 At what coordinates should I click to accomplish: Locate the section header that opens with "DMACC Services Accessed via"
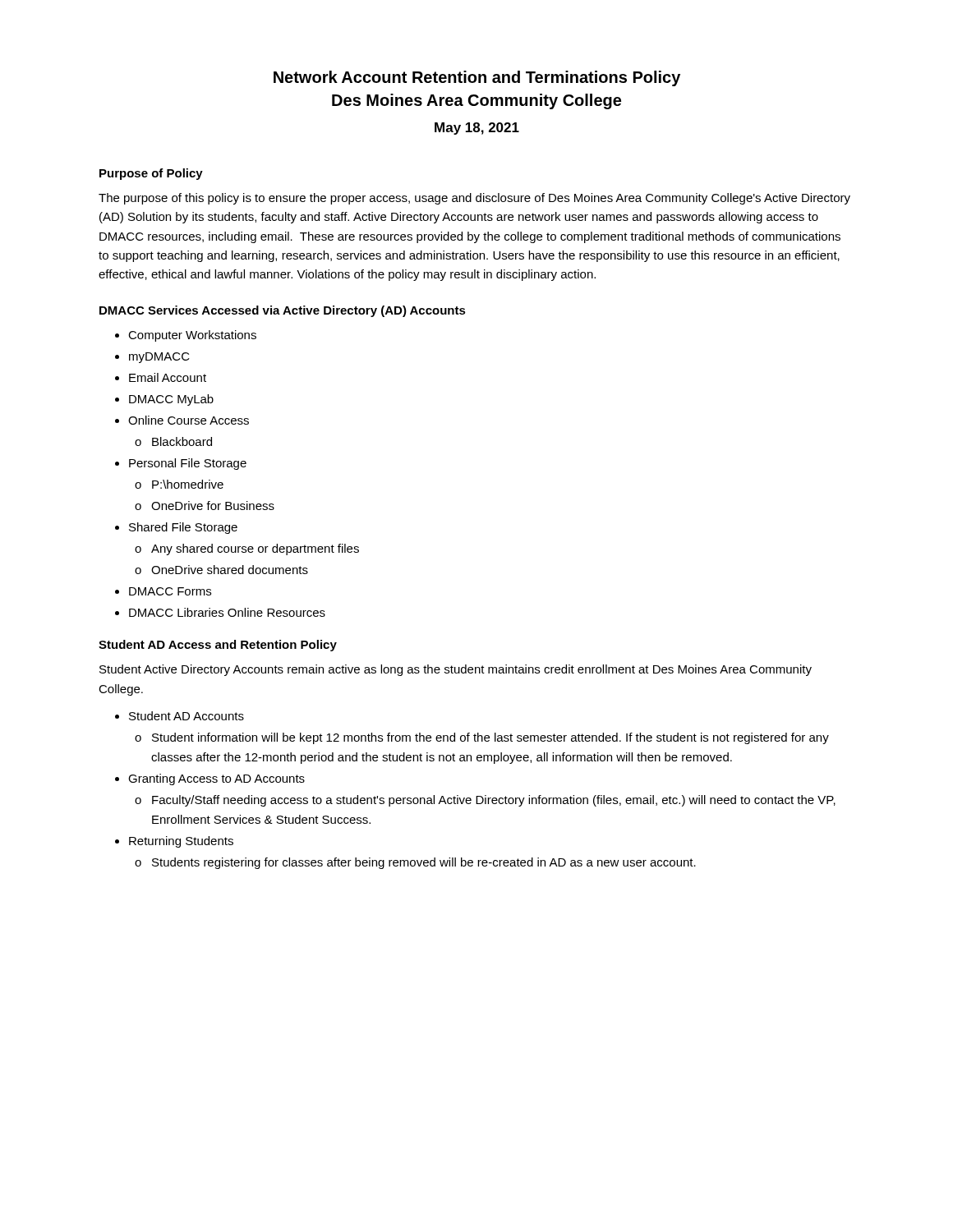(x=282, y=310)
